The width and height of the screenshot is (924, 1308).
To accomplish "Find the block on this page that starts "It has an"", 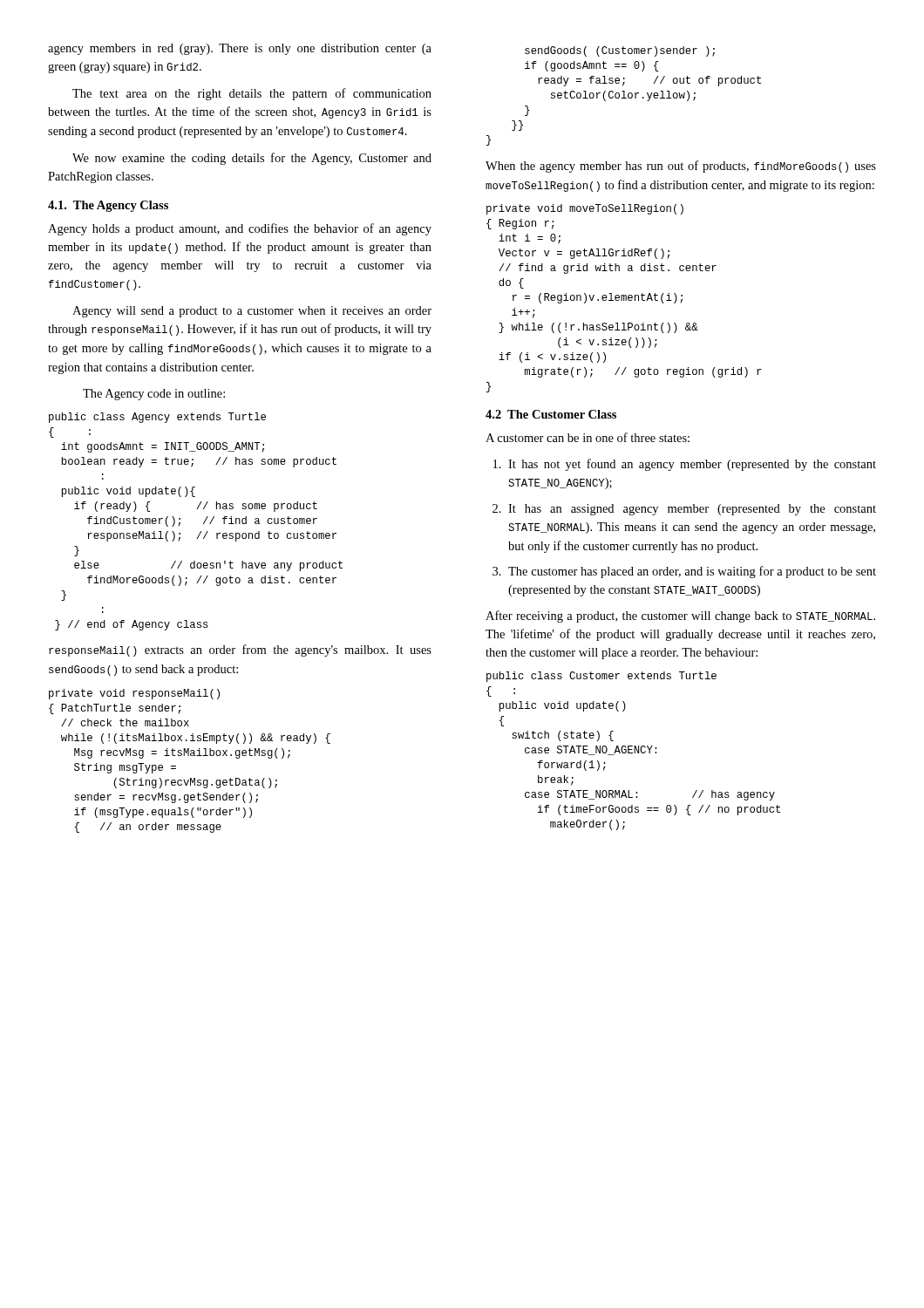I will tap(690, 527).
